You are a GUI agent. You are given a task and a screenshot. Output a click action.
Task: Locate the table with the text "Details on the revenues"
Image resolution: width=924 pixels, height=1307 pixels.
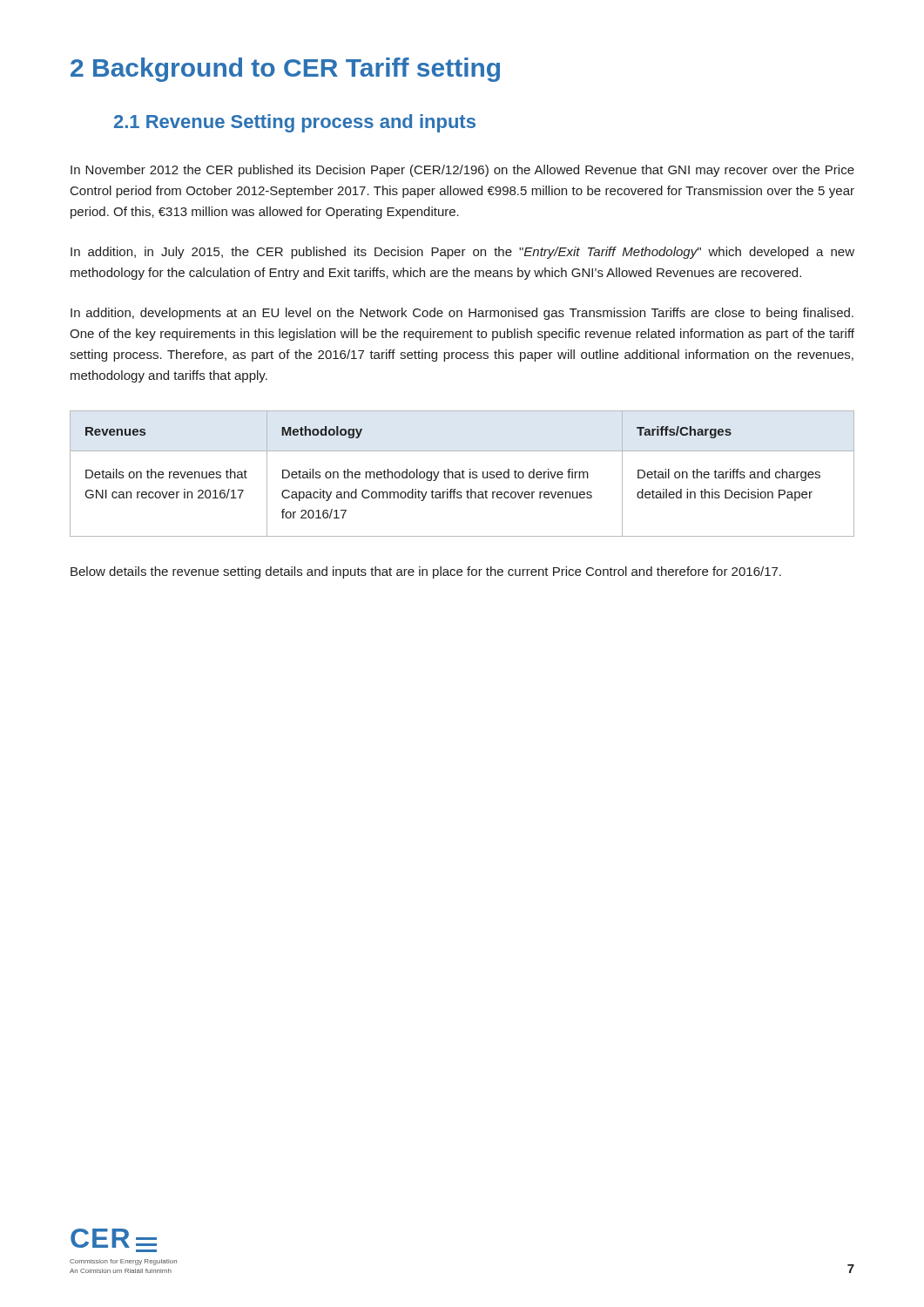pyautogui.click(x=462, y=474)
